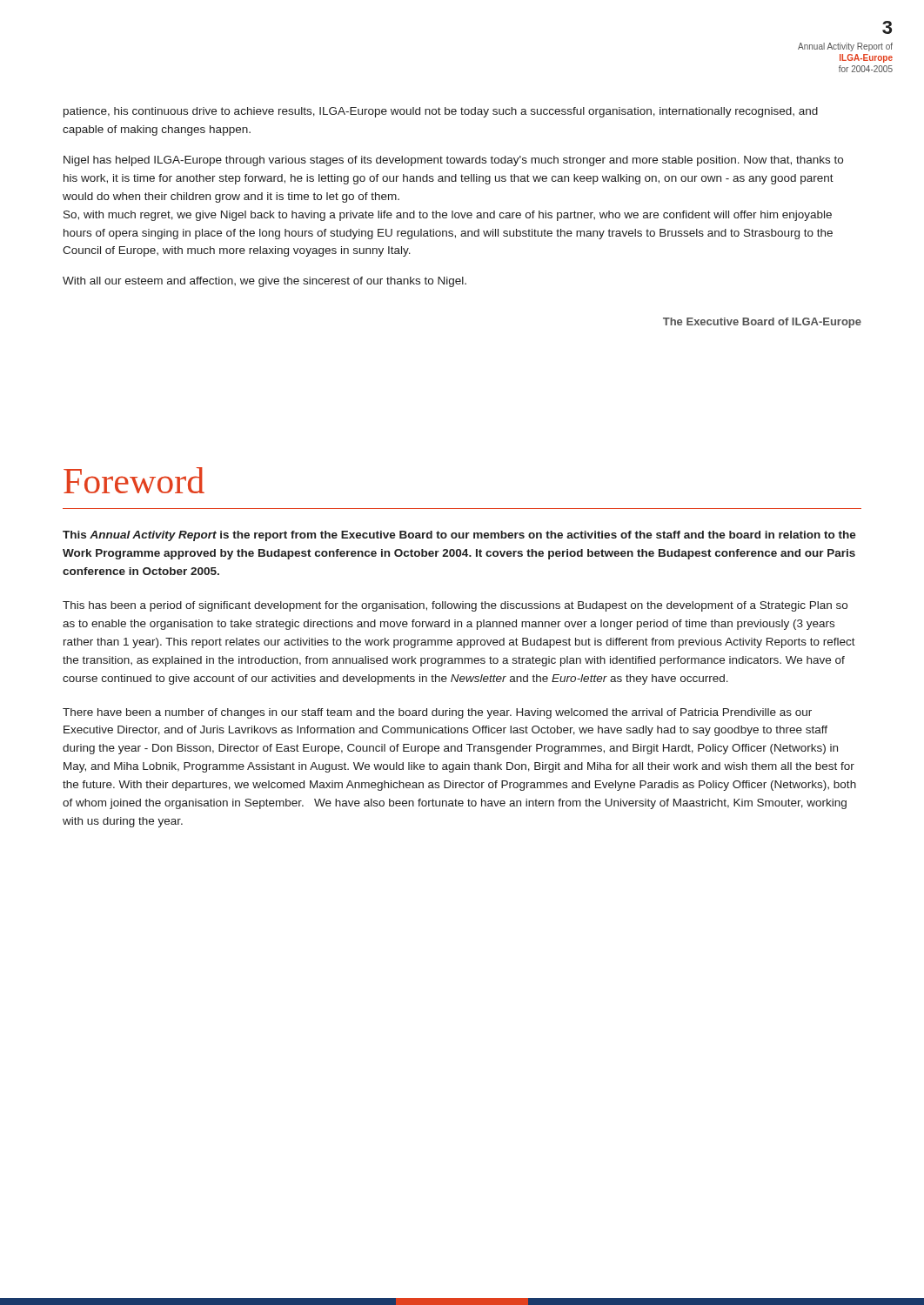924x1305 pixels.
Task: Navigate to the region starting "This Annual Activity"
Action: pos(459,553)
